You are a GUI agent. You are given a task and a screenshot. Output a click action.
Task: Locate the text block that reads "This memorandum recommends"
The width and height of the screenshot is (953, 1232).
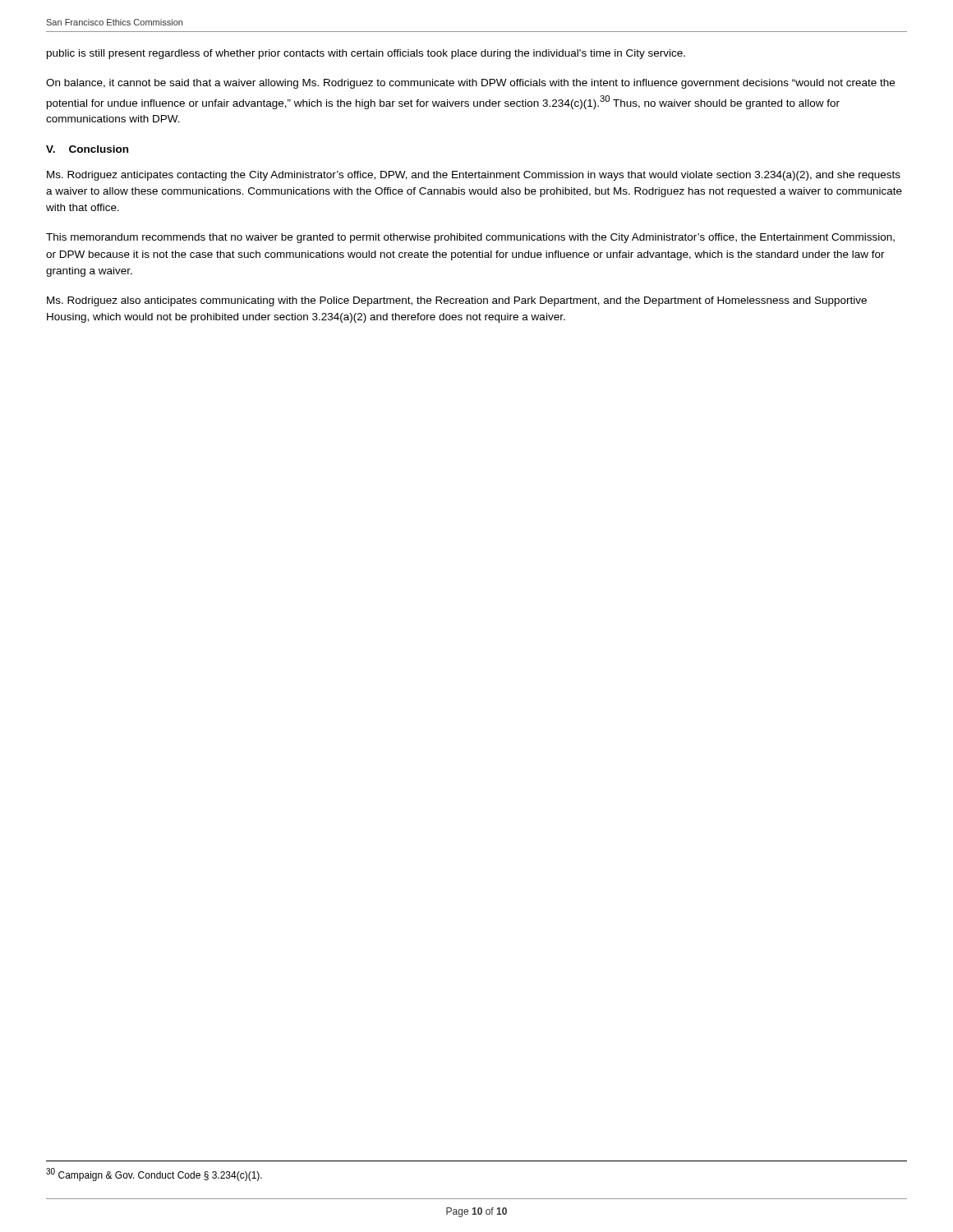[x=471, y=254]
